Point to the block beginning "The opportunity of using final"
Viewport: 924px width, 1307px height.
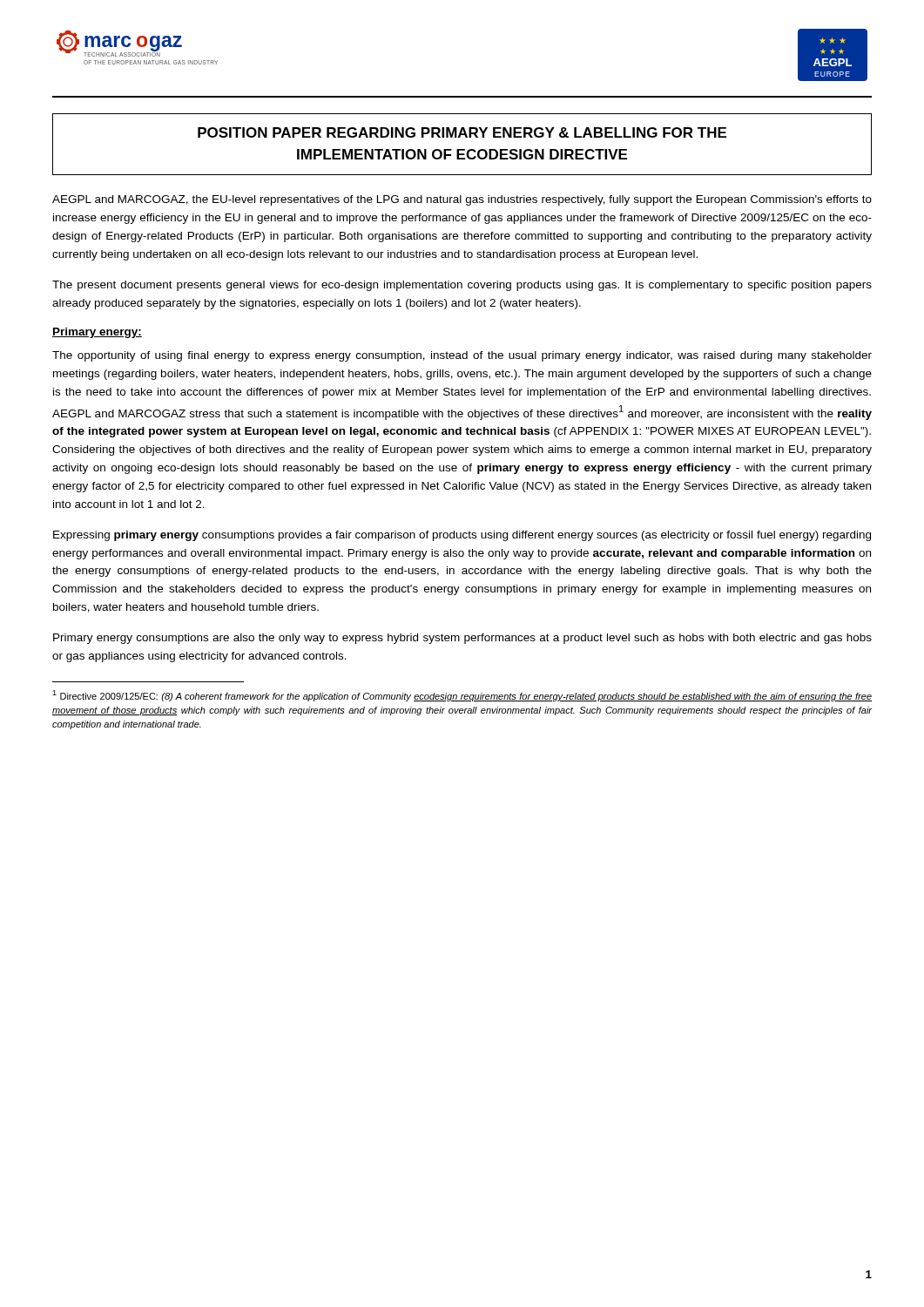pos(462,429)
